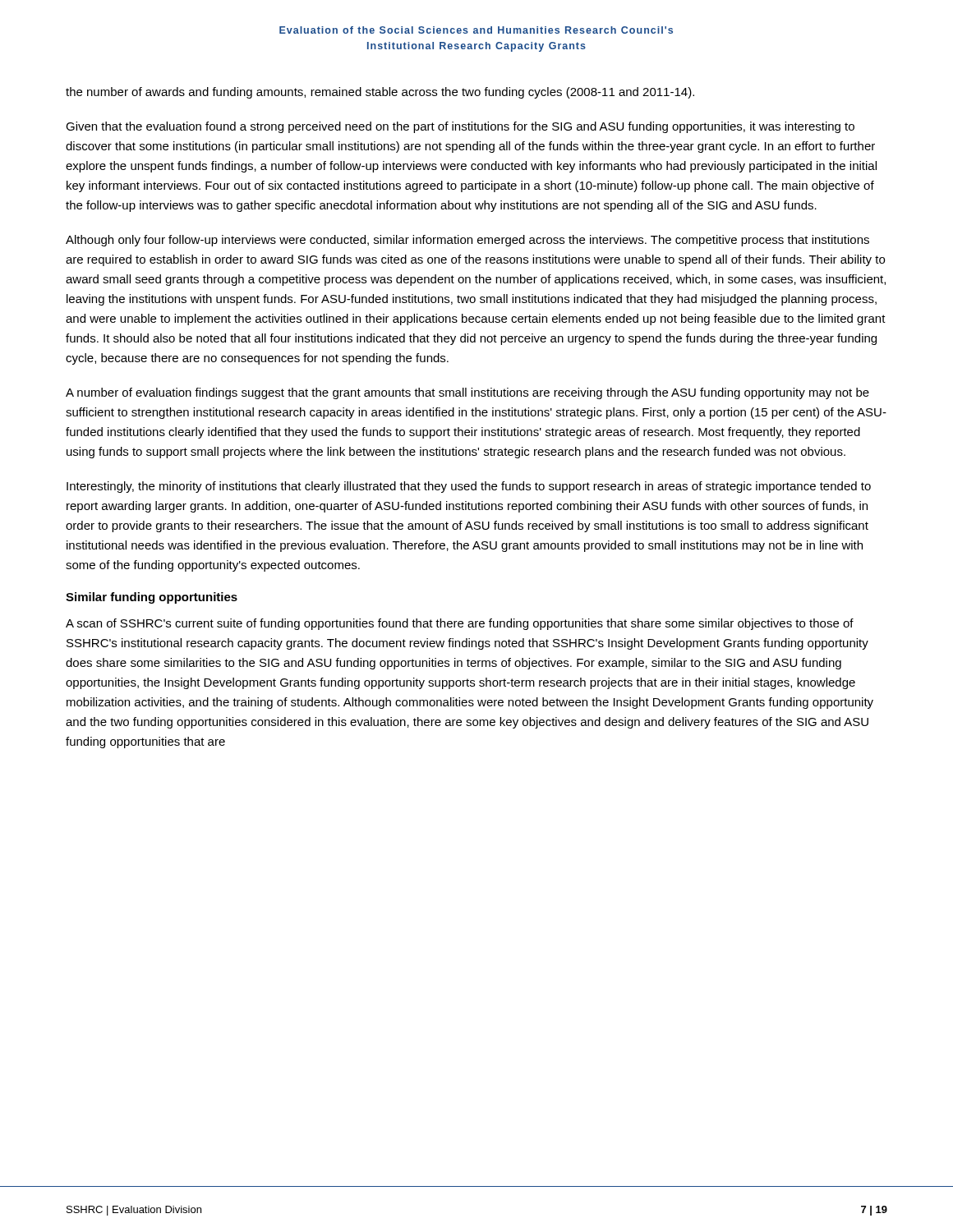Locate the block of text that opens with "the number of awards and funding"

[x=381, y=92]
